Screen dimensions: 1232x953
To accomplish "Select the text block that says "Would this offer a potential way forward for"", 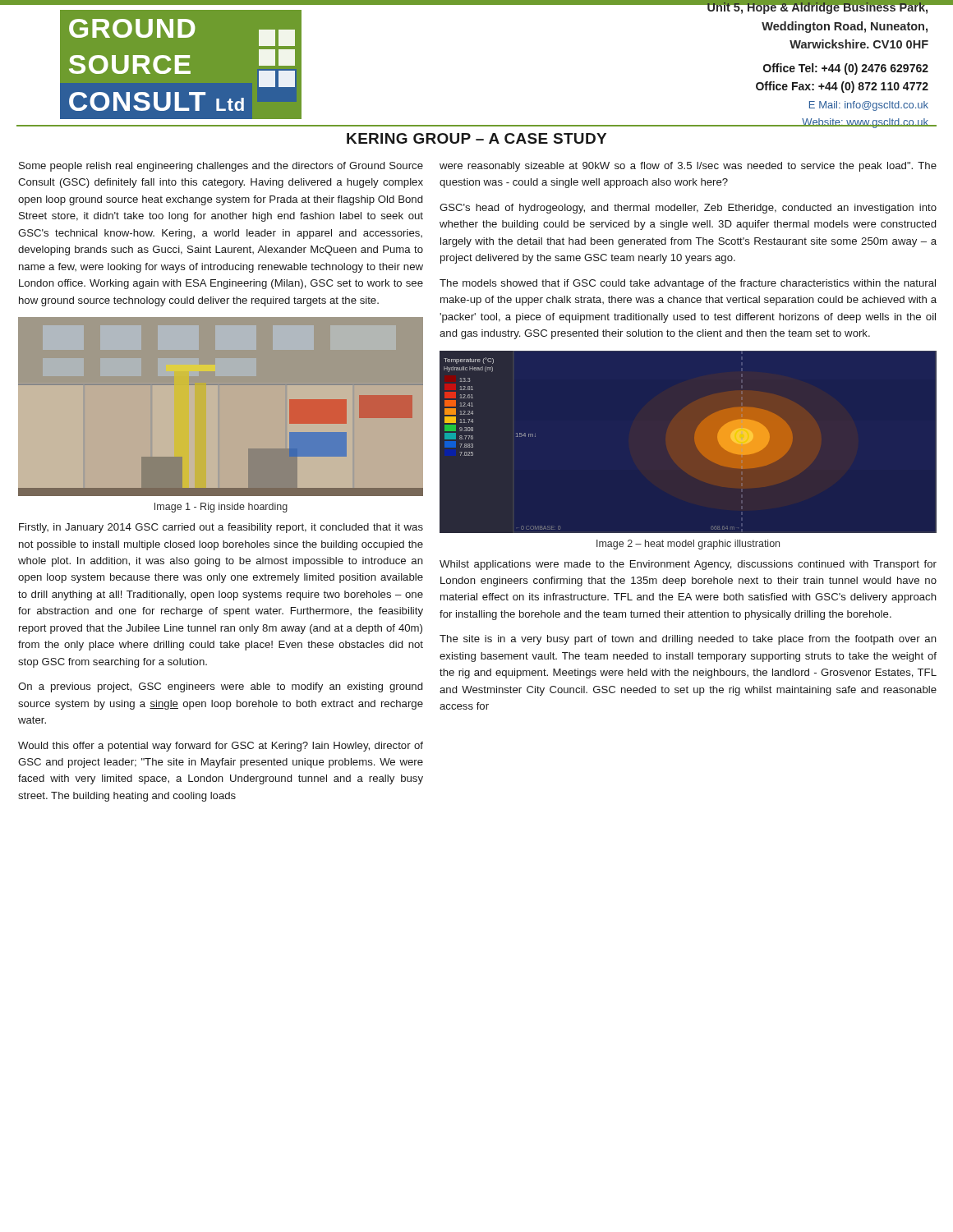I will (x=221, y=770).
